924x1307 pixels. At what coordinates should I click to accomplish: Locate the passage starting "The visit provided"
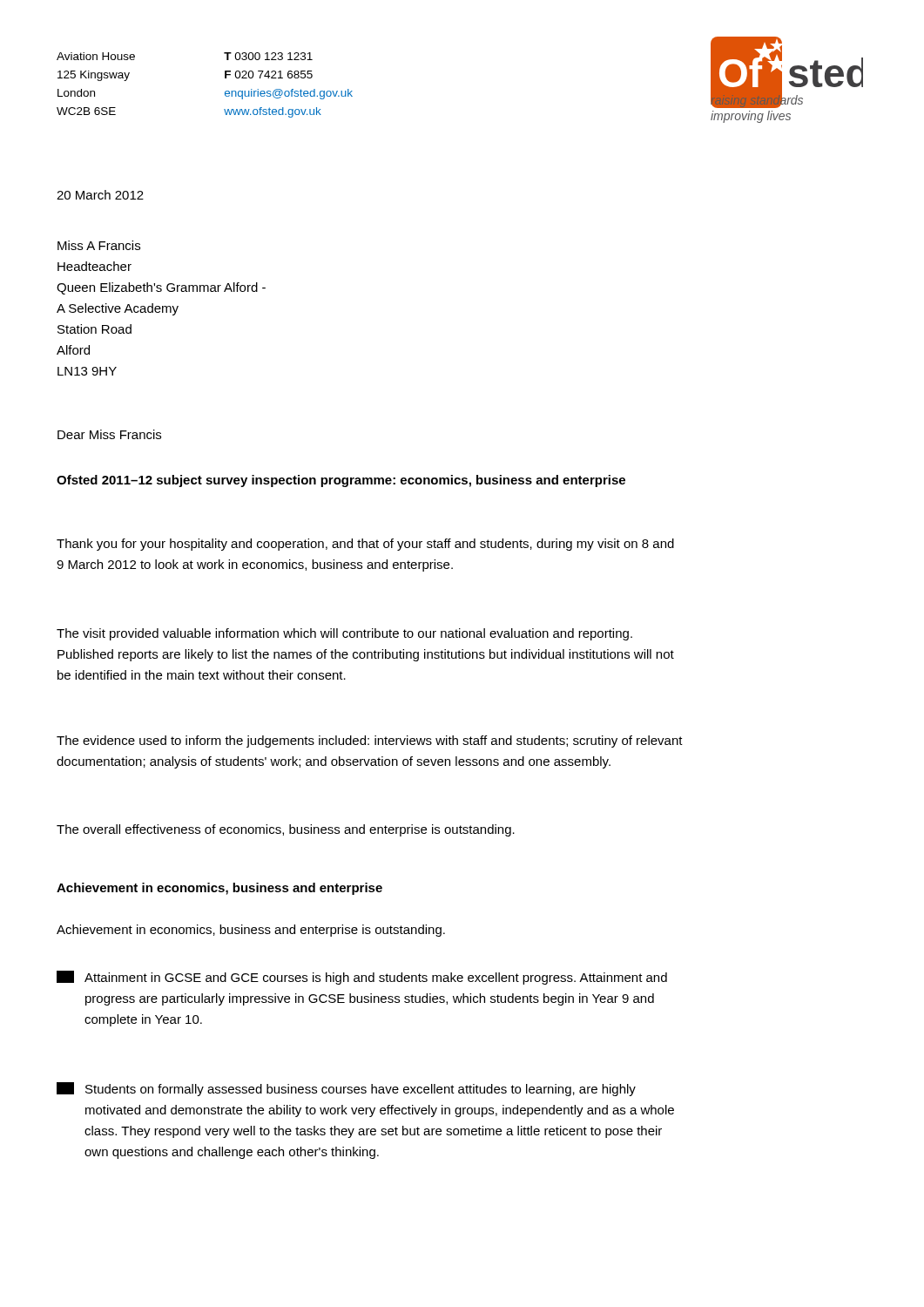[x=365, y=654]
